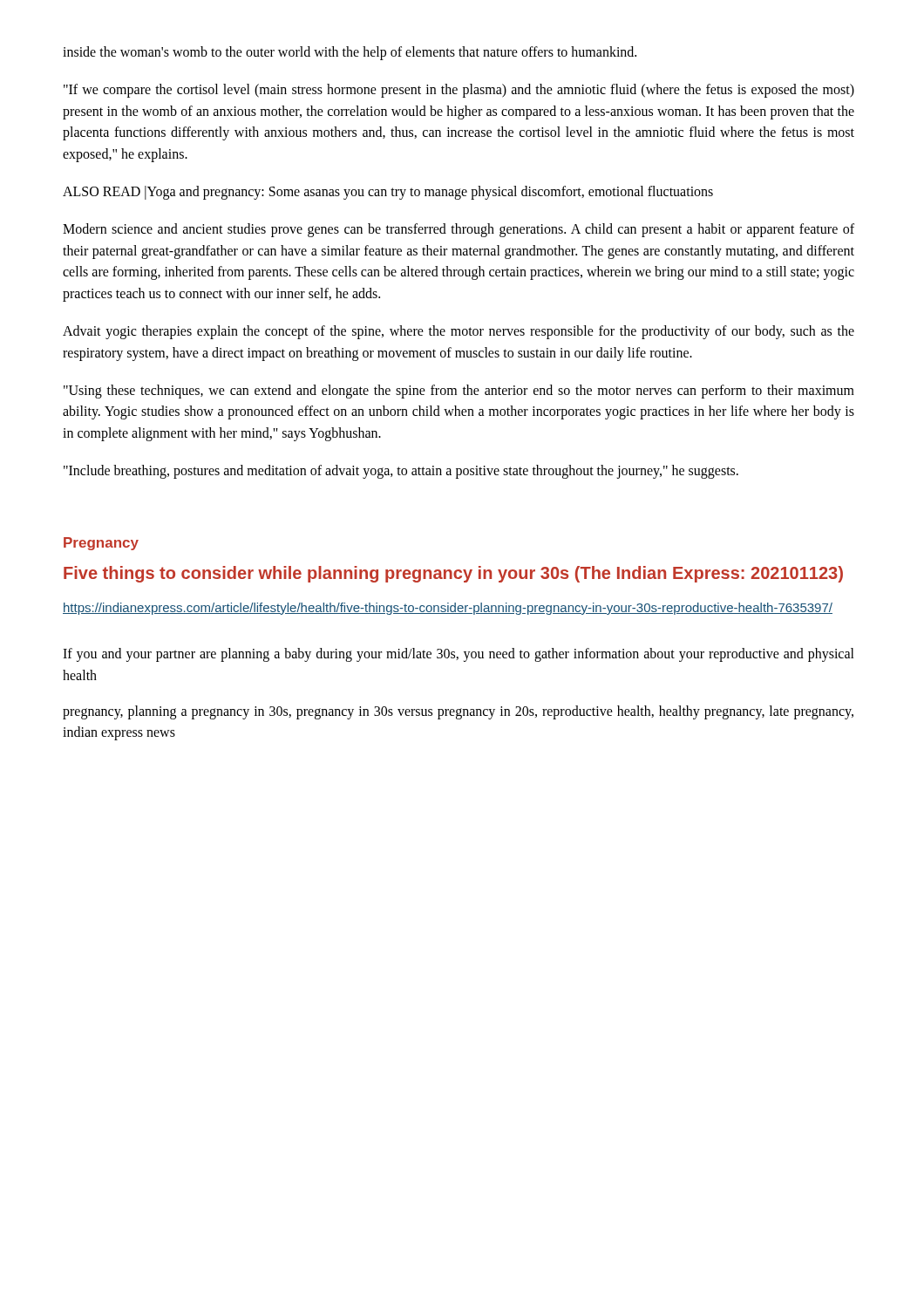Click the section header

(x=101, y=543)
